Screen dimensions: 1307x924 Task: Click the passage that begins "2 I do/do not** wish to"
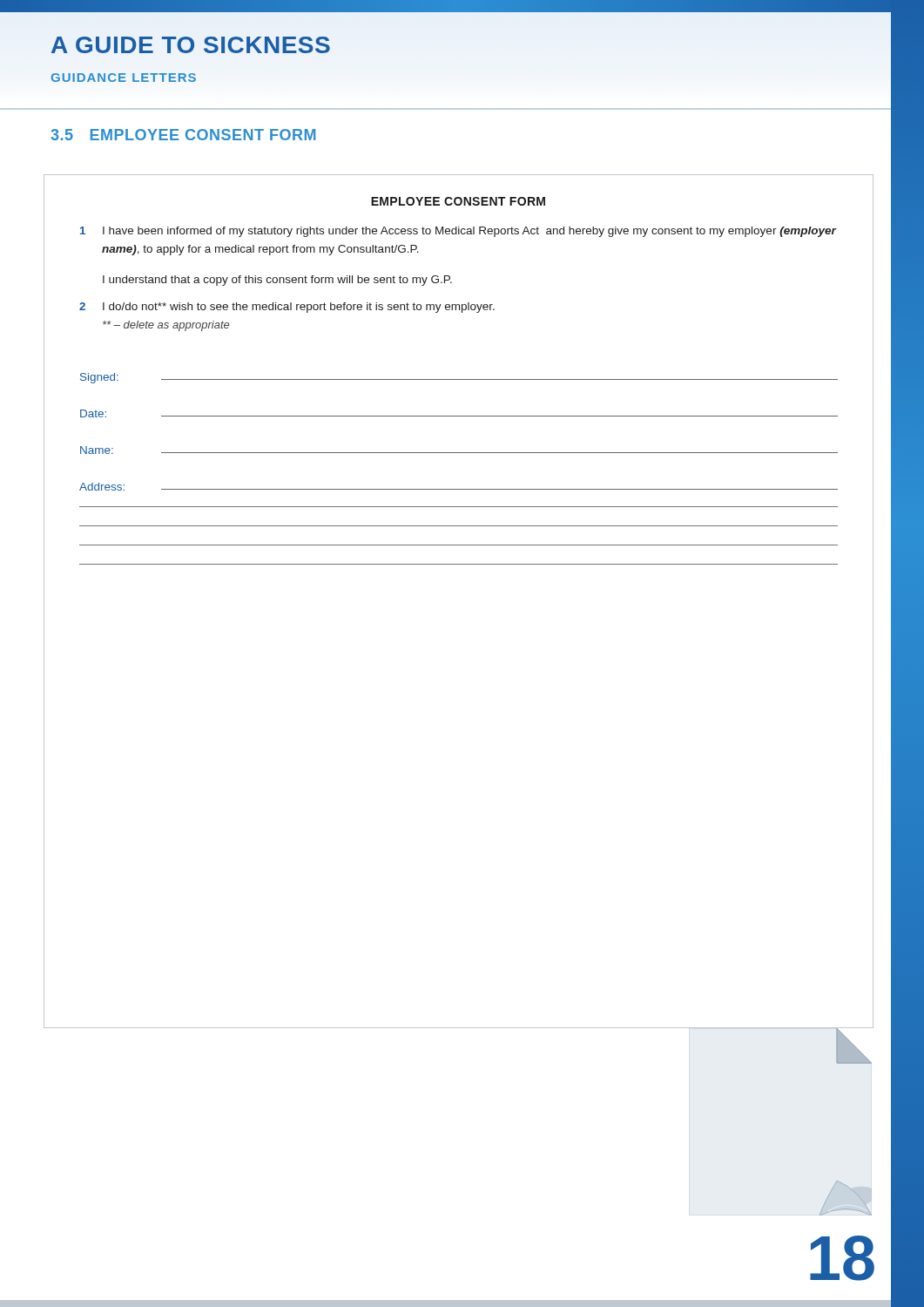pos(459,316)
